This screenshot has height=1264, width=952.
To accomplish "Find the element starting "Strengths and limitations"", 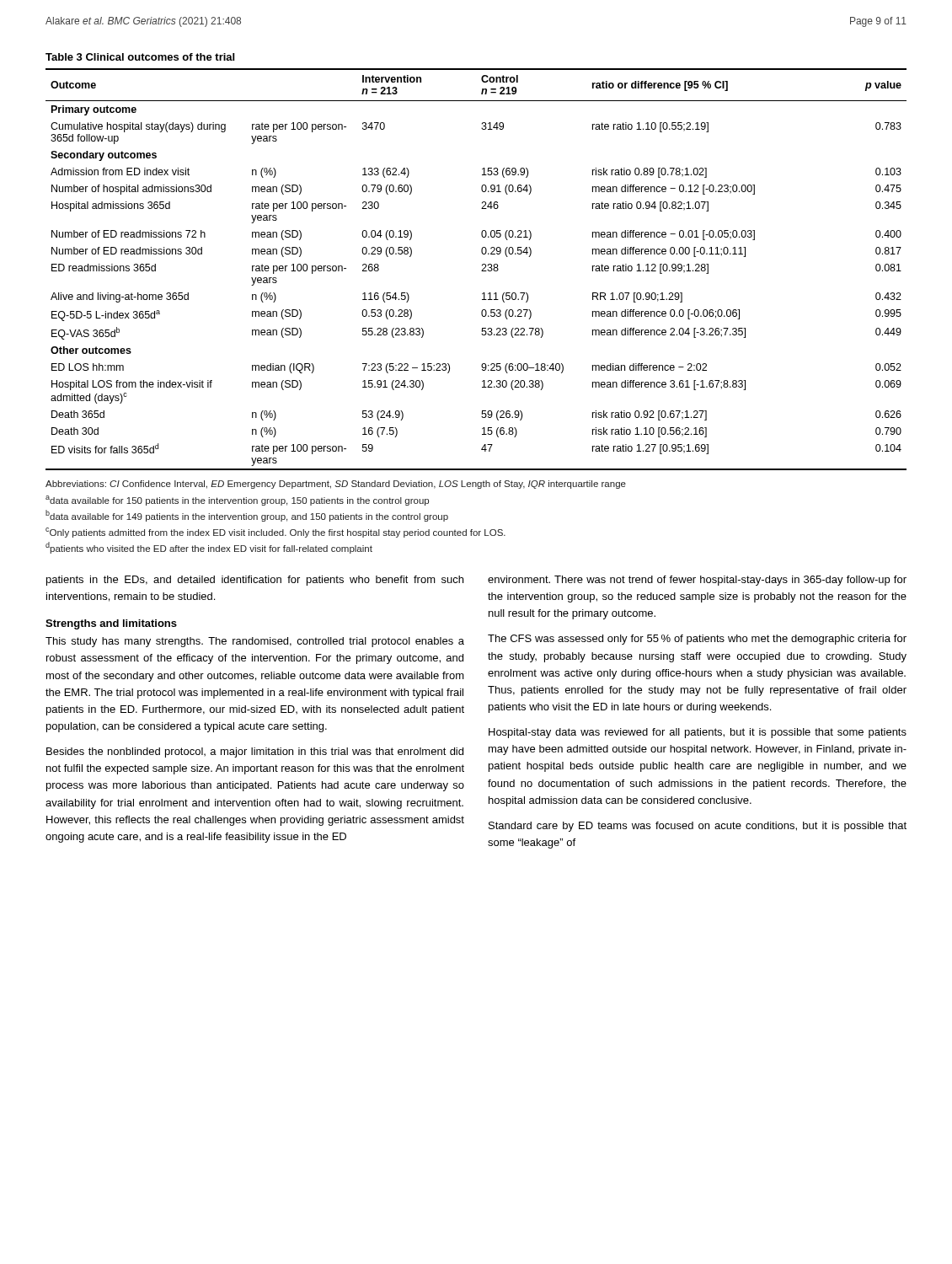I will pyautogui.click(x=111, y=623).
